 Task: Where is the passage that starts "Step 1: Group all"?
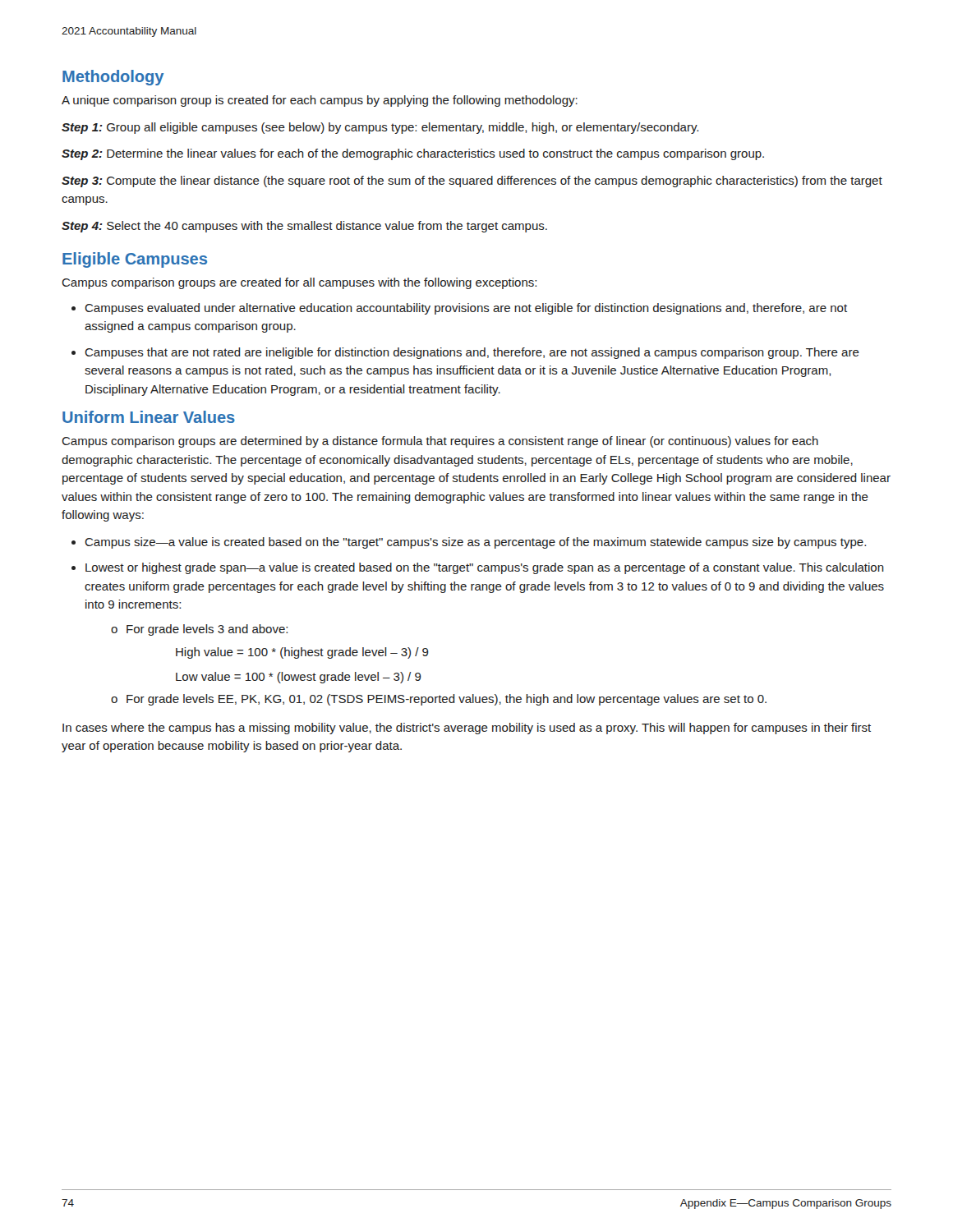point(381,126)
